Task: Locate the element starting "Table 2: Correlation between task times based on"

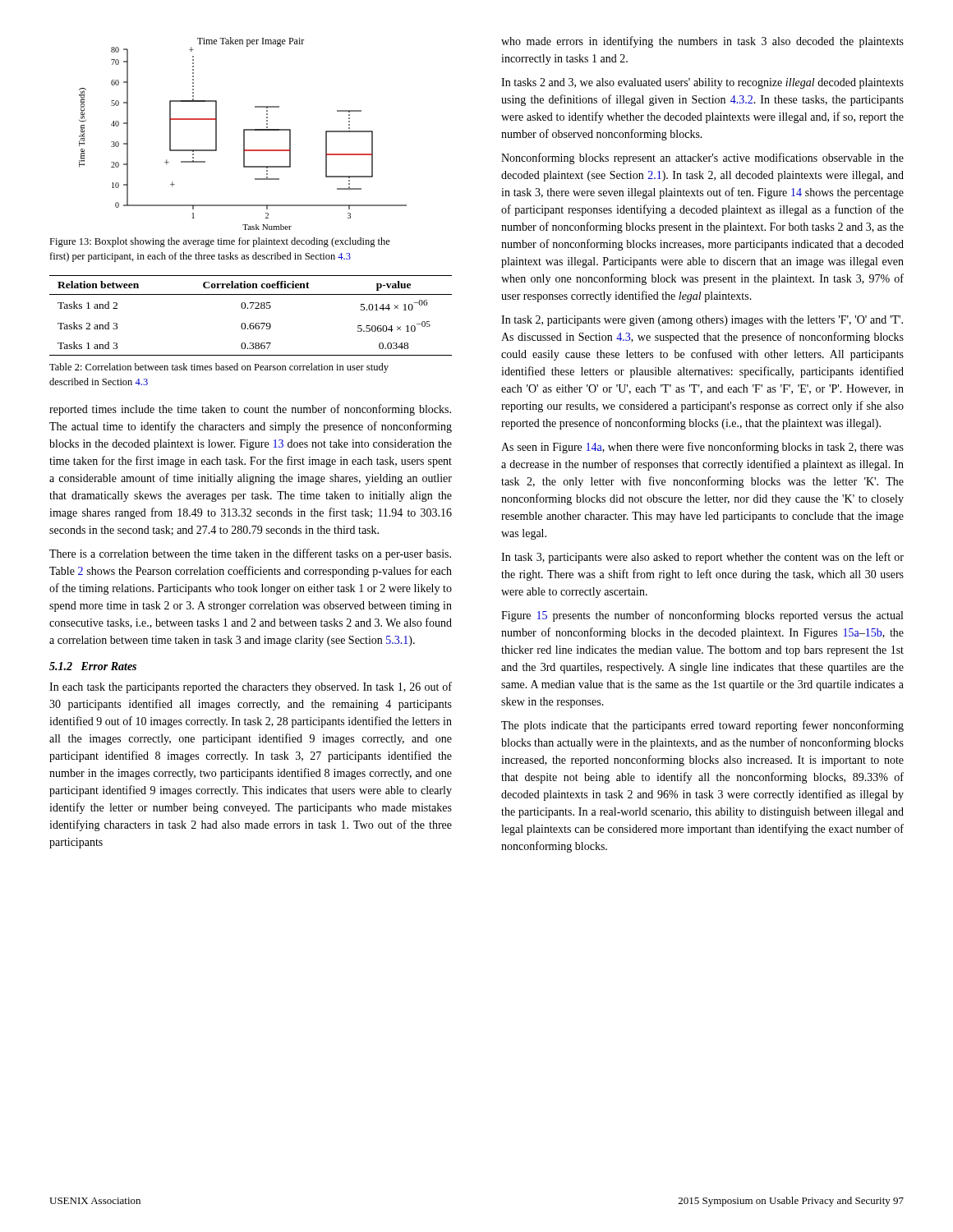Action: click(x=219, y=374)
